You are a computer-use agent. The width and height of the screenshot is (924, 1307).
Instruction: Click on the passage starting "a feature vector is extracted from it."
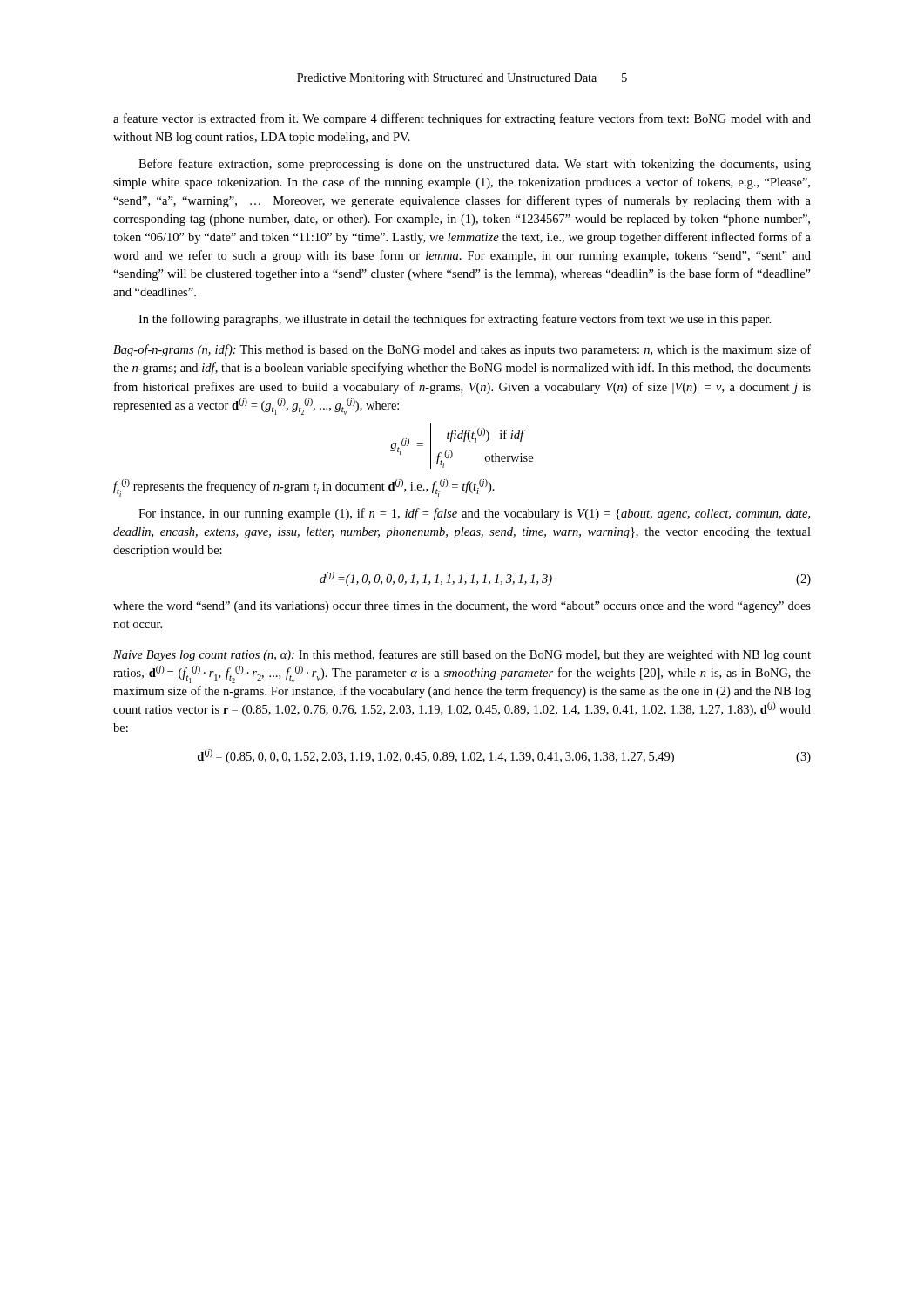(x=462, y=128)
